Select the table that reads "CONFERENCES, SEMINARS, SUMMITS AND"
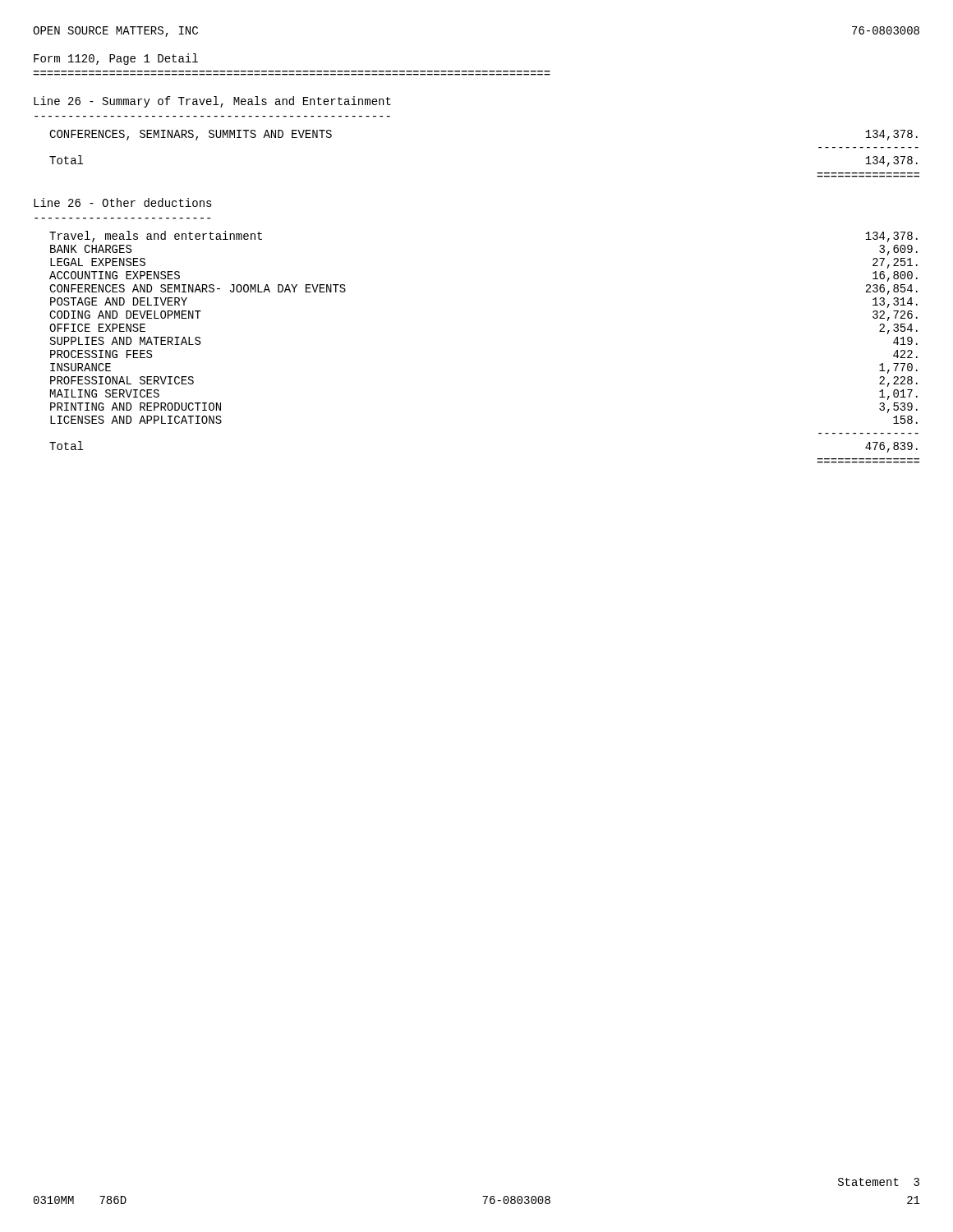This screenshot has width=953, height=1232. point(476,155)
